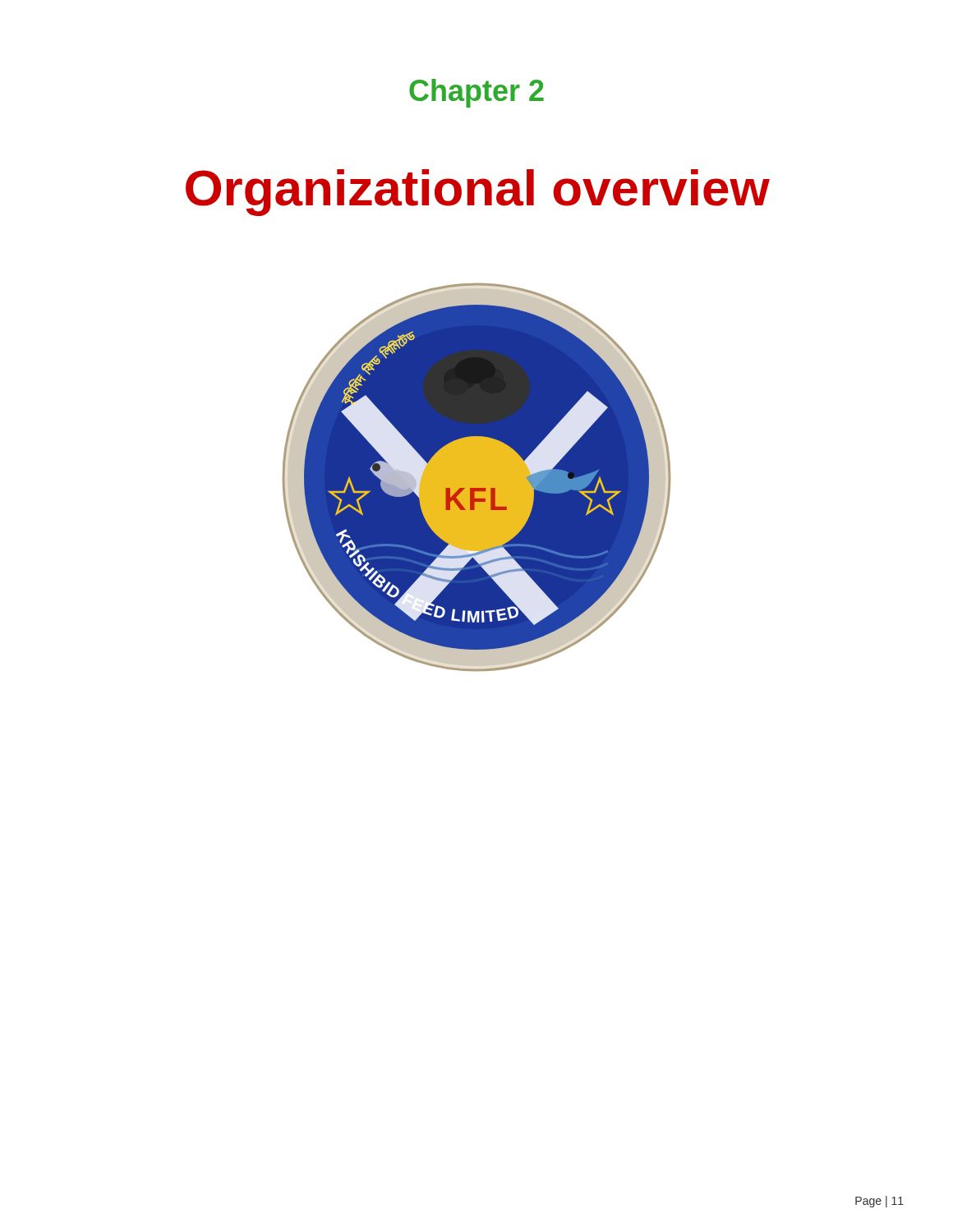Screen dimensions: 1232x953
Task: Click on the title that reads "Chapter 2"
Action: tap(476, 91)
